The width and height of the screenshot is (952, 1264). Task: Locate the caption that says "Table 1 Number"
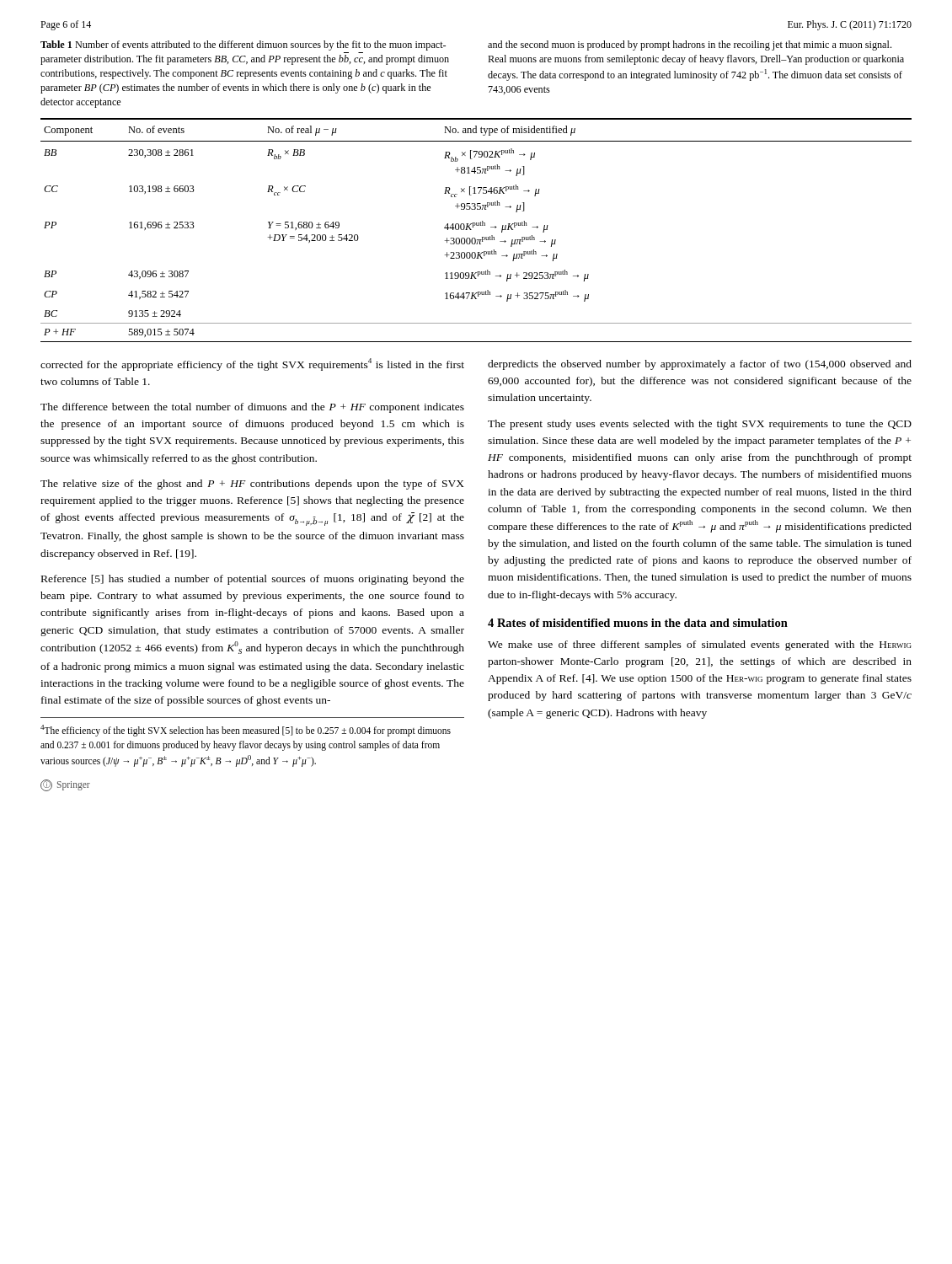click(245, 73)
